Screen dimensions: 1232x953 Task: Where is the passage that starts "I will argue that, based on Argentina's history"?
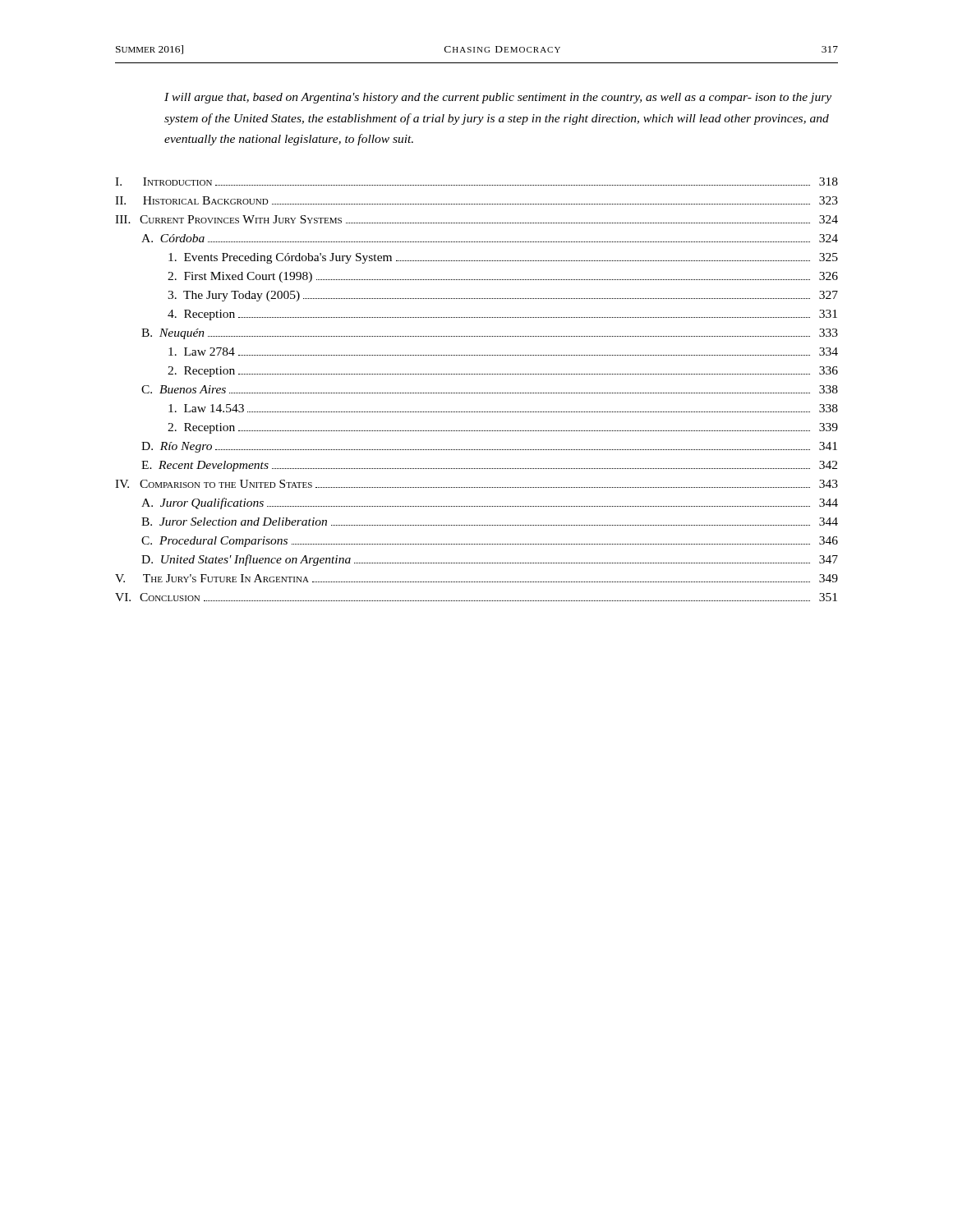[498, 118]
